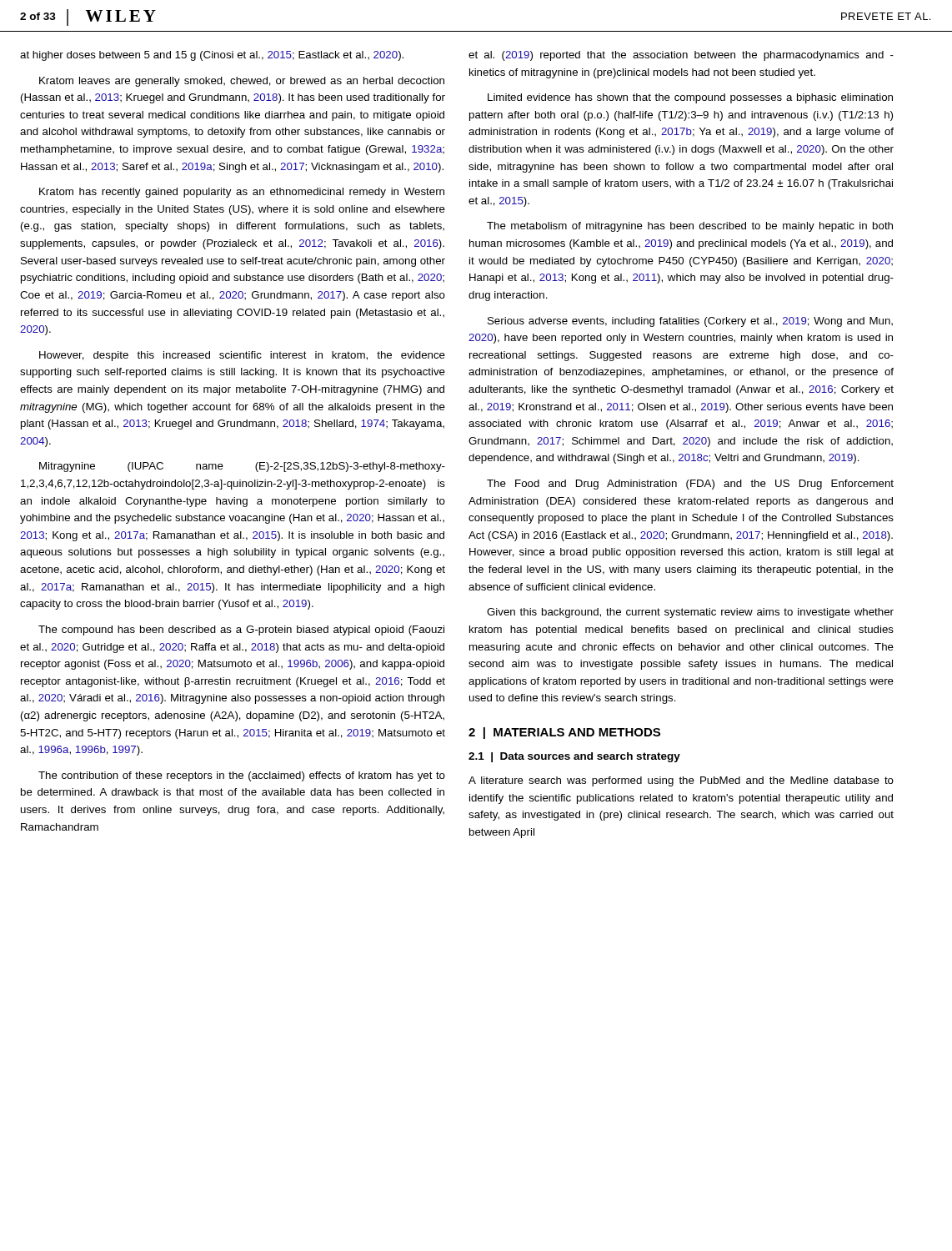
Task: Click the passage that begins "at higher doses between"
Action: click(x=233, y=55)
